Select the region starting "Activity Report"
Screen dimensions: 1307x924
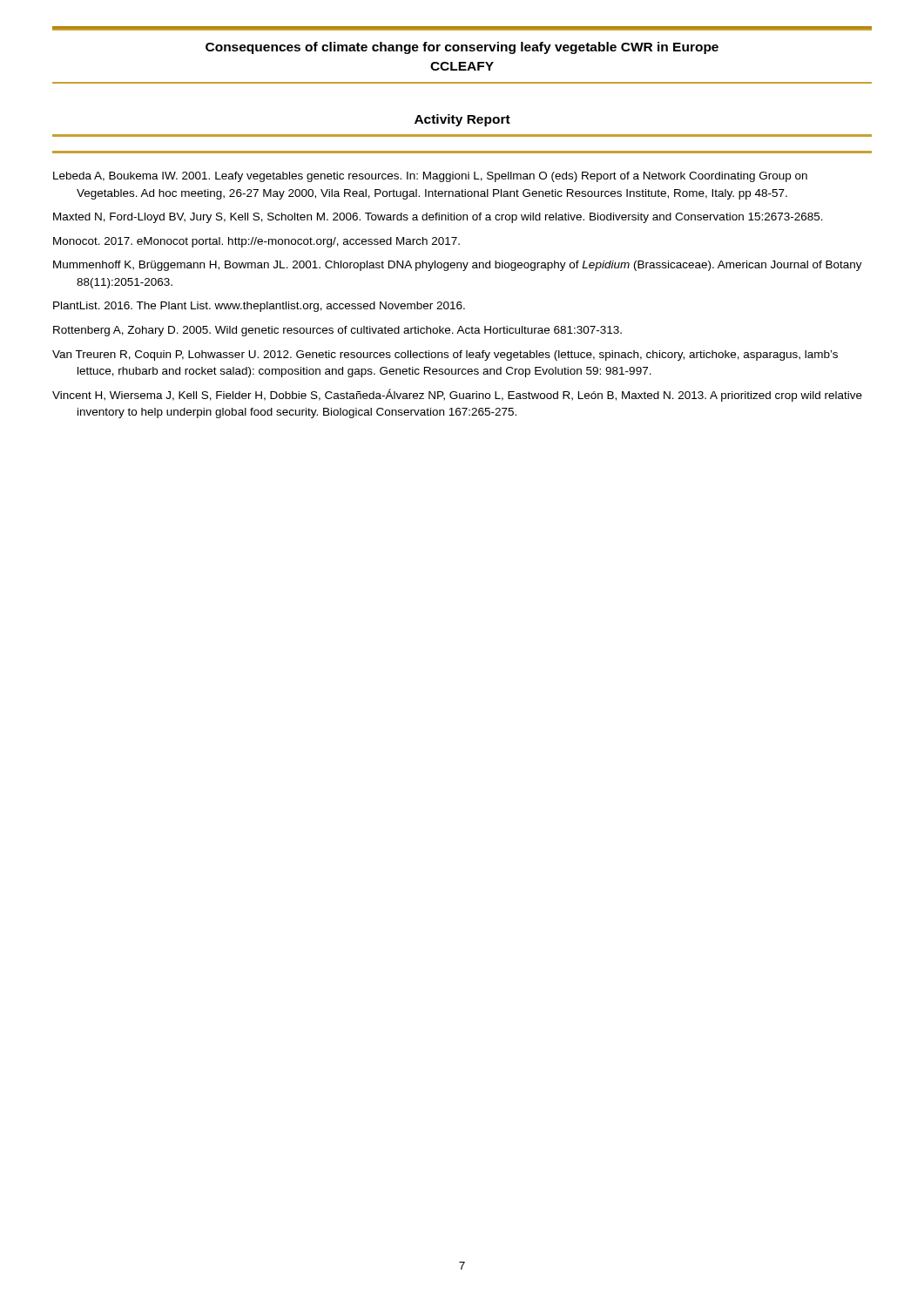462,122
